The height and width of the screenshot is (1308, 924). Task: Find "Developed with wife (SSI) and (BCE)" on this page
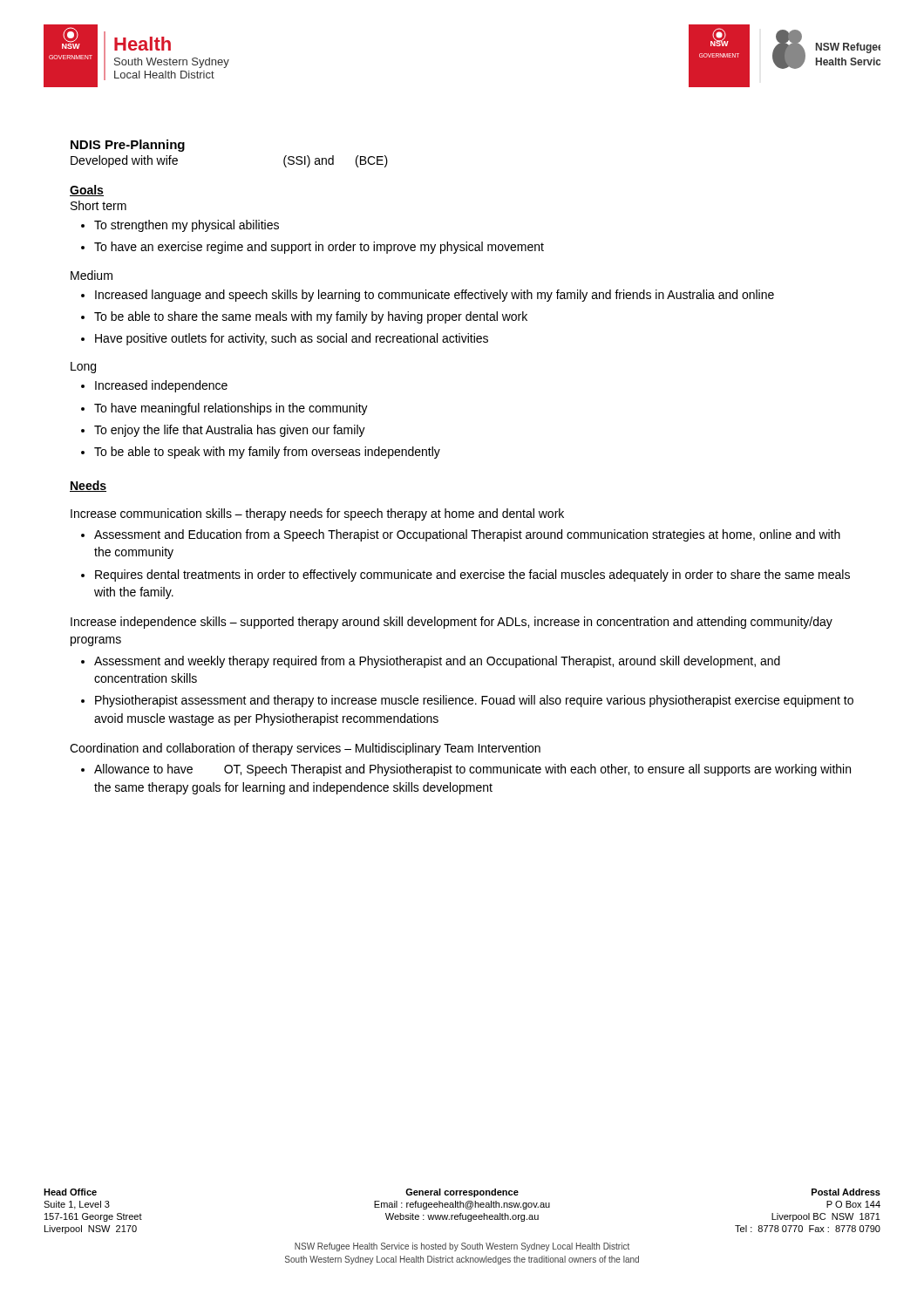123,160
